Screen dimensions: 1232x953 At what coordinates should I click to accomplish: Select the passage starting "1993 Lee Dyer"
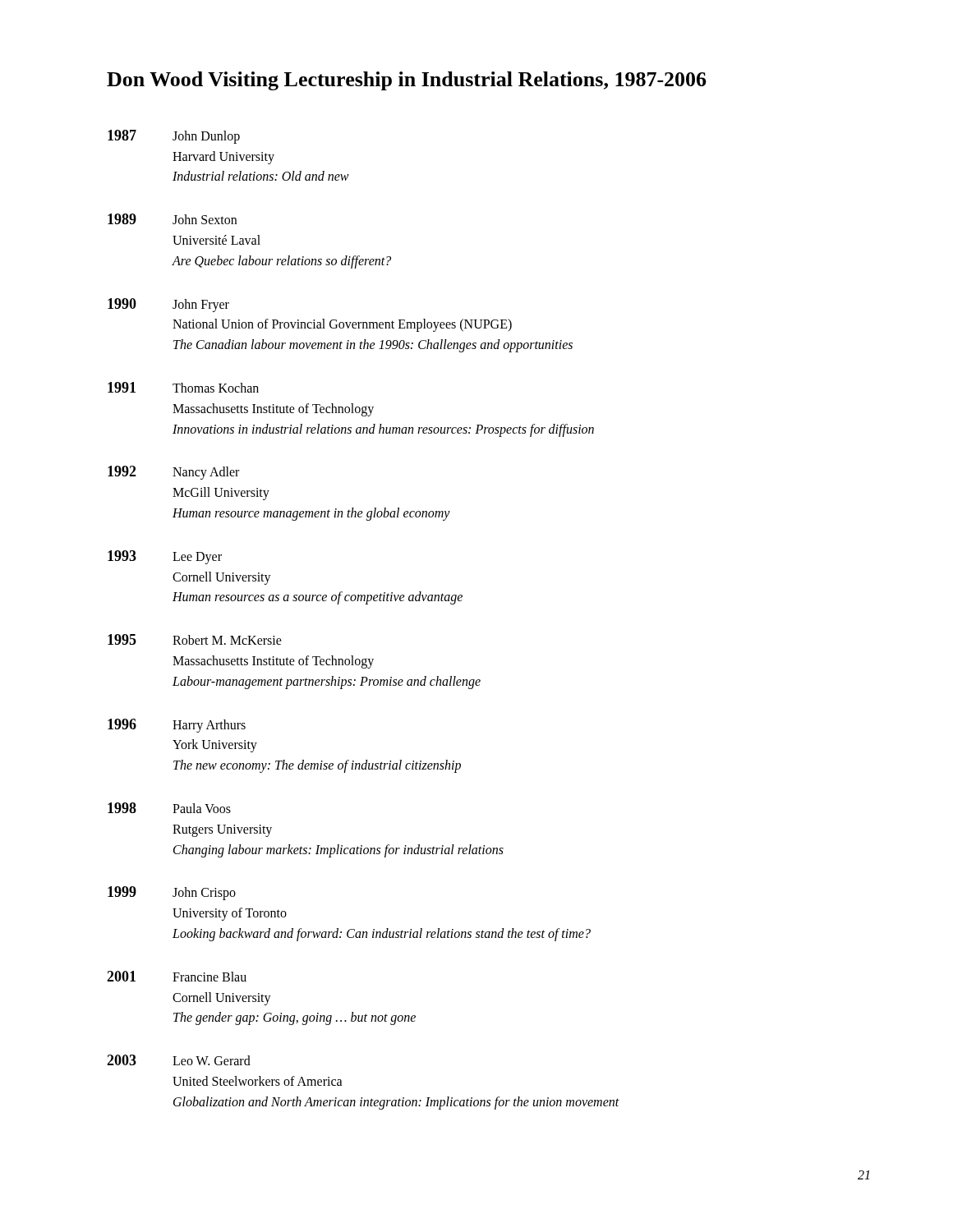(125, 556)
